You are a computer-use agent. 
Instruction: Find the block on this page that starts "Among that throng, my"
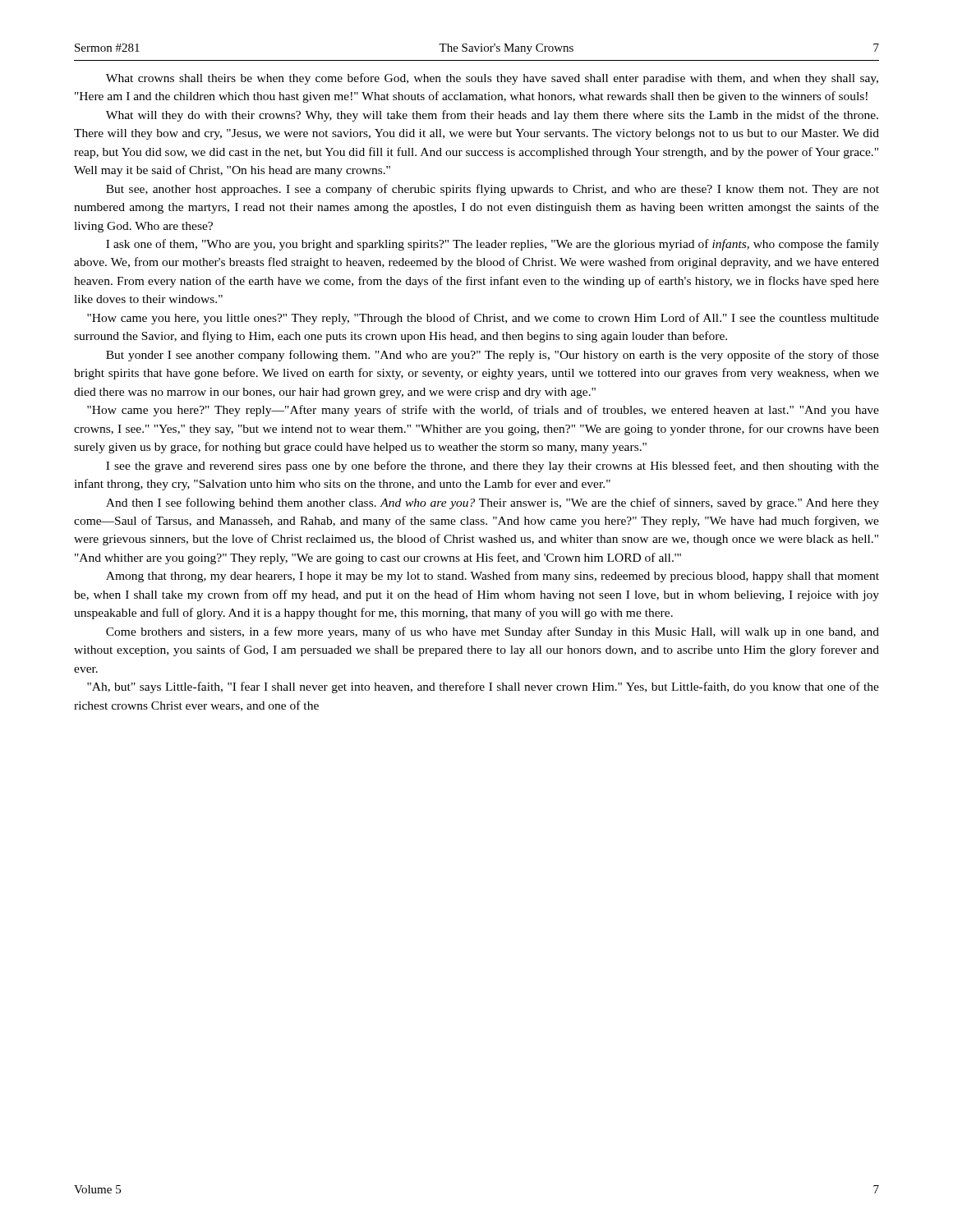click(476, 595)
